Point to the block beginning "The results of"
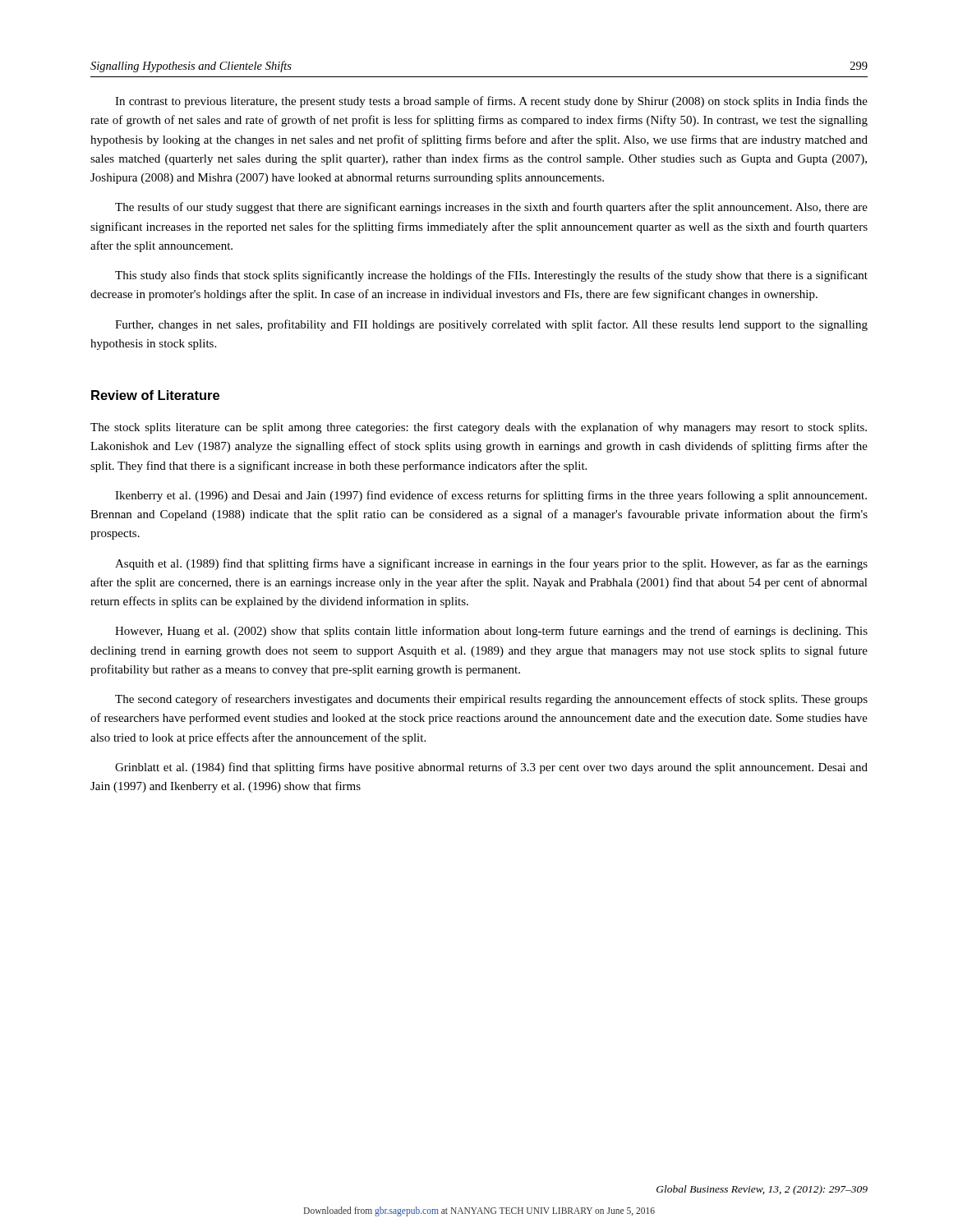Image resolution: width=958 pixels, height=1232 pixels. [x=479, y=226]
